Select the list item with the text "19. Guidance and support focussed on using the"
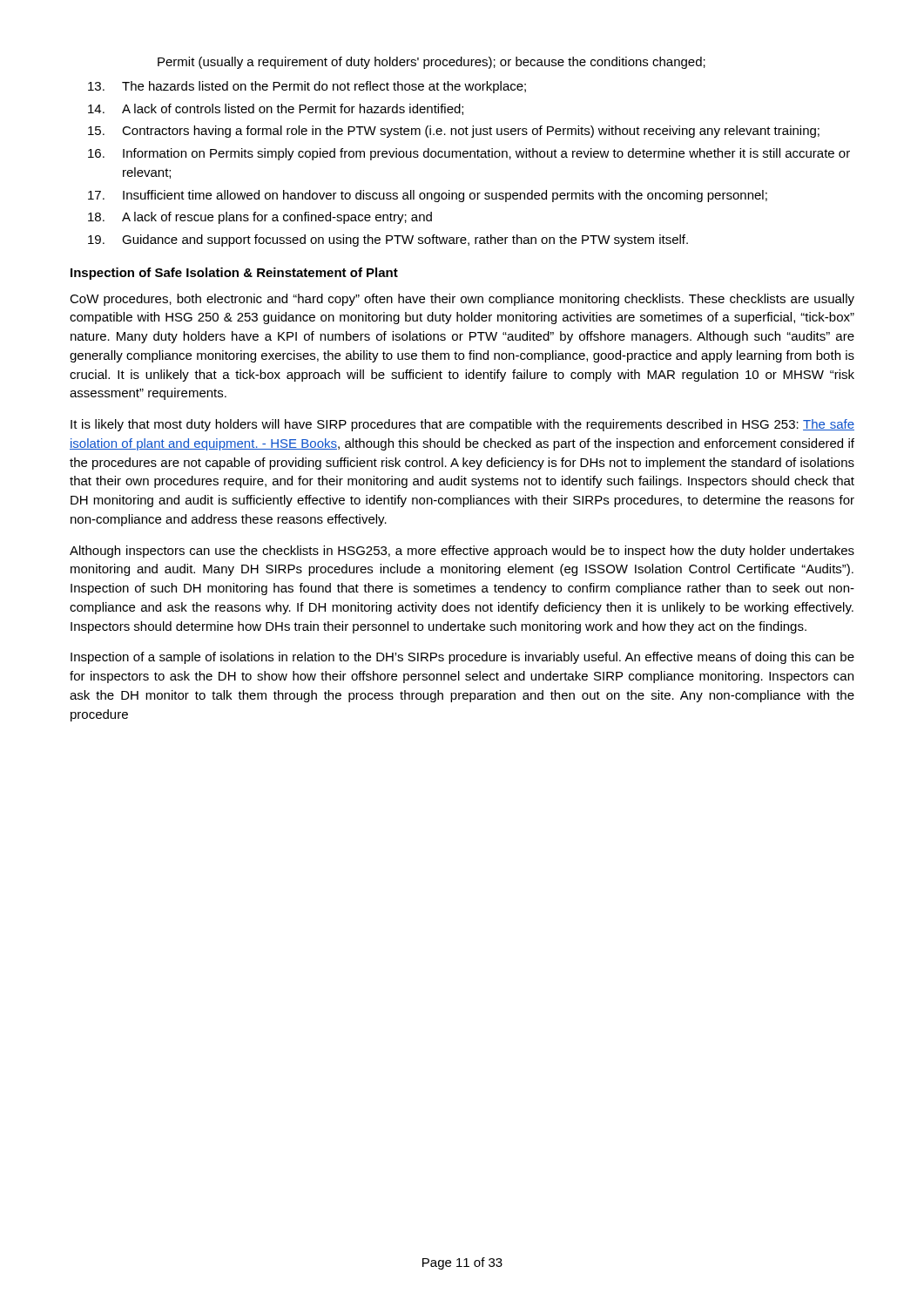The width and height of the screenshot is (924, 1307). 388,240
